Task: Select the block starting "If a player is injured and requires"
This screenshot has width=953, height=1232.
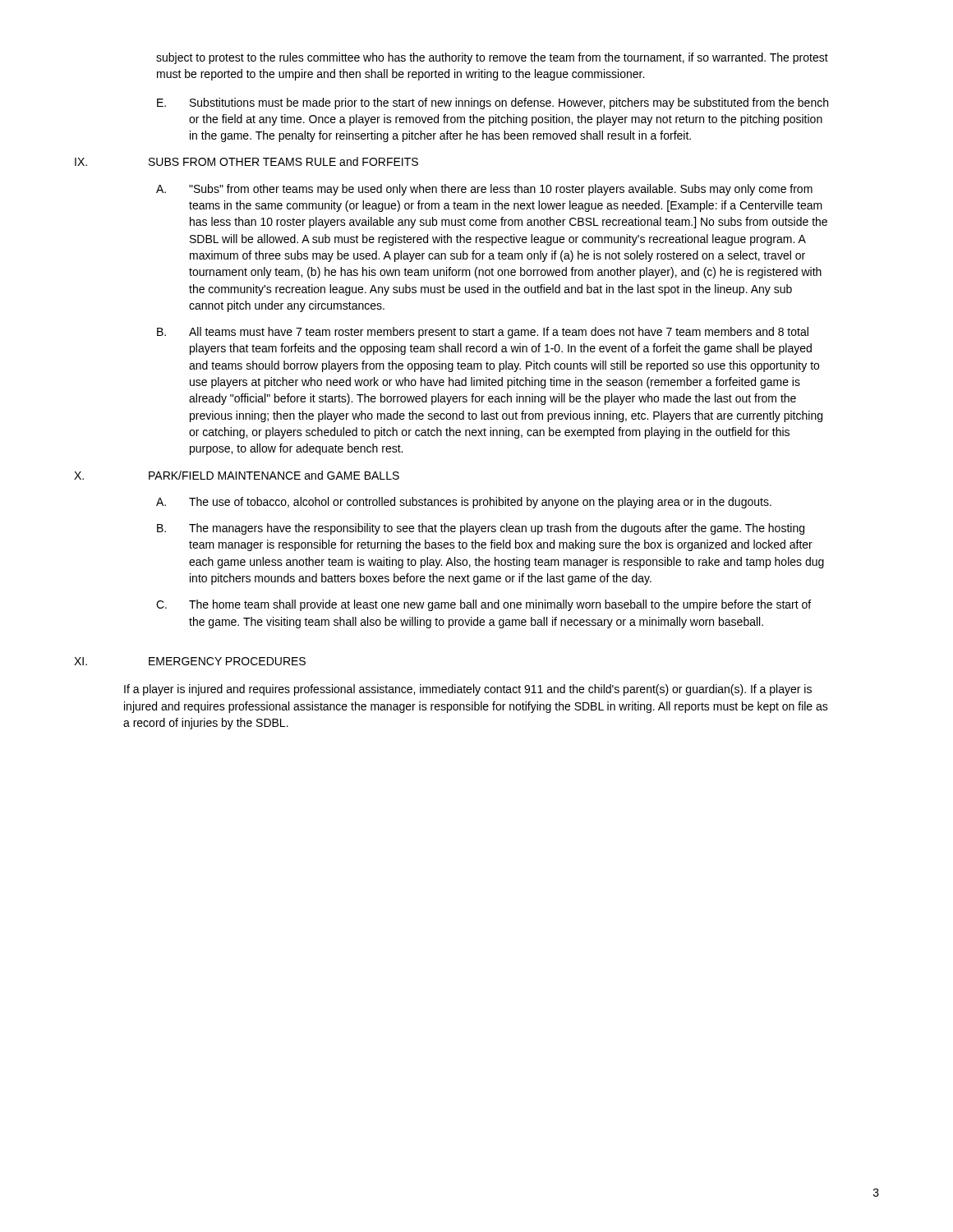Action: [476, 706]
